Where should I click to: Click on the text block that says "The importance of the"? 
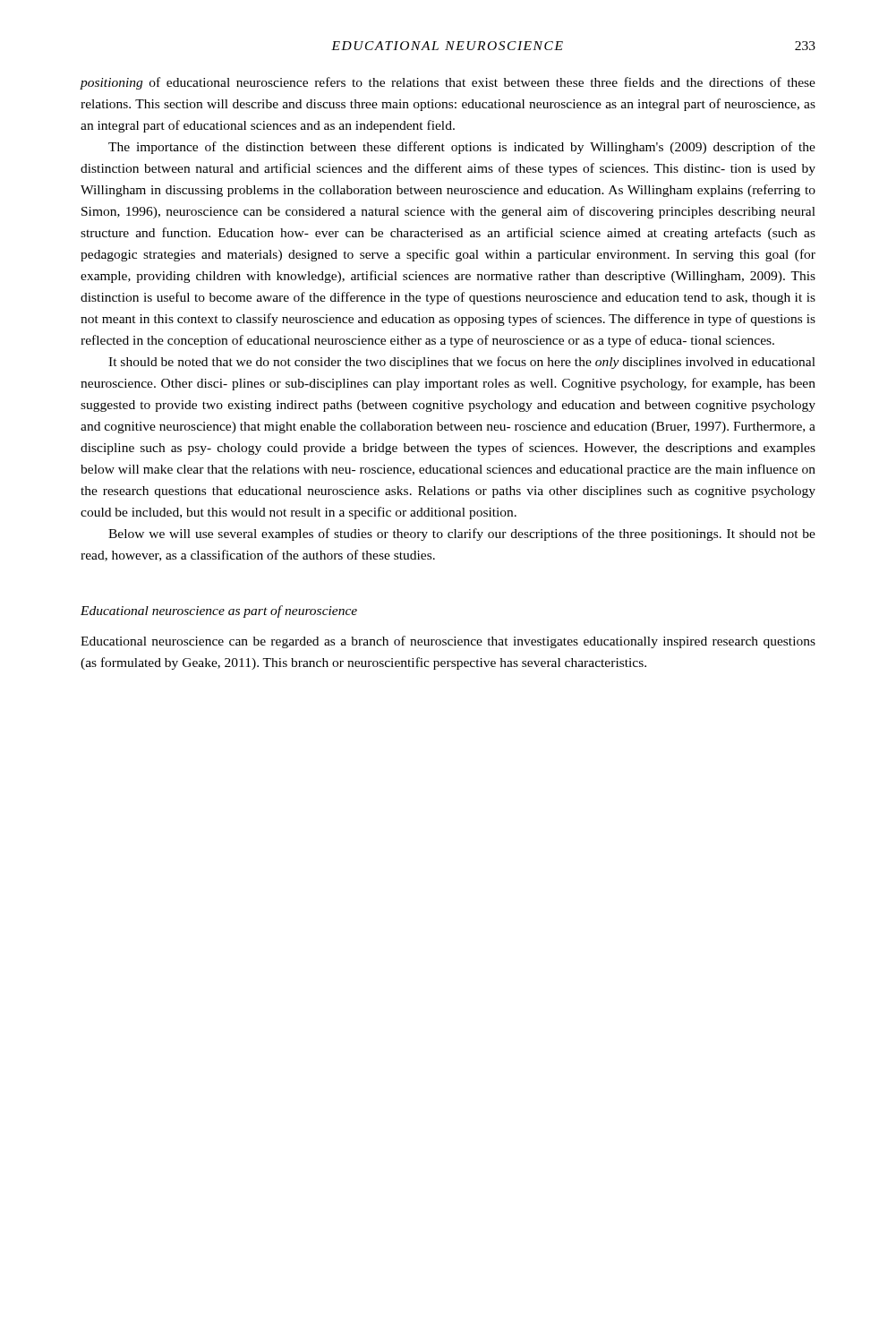(448, 244)
